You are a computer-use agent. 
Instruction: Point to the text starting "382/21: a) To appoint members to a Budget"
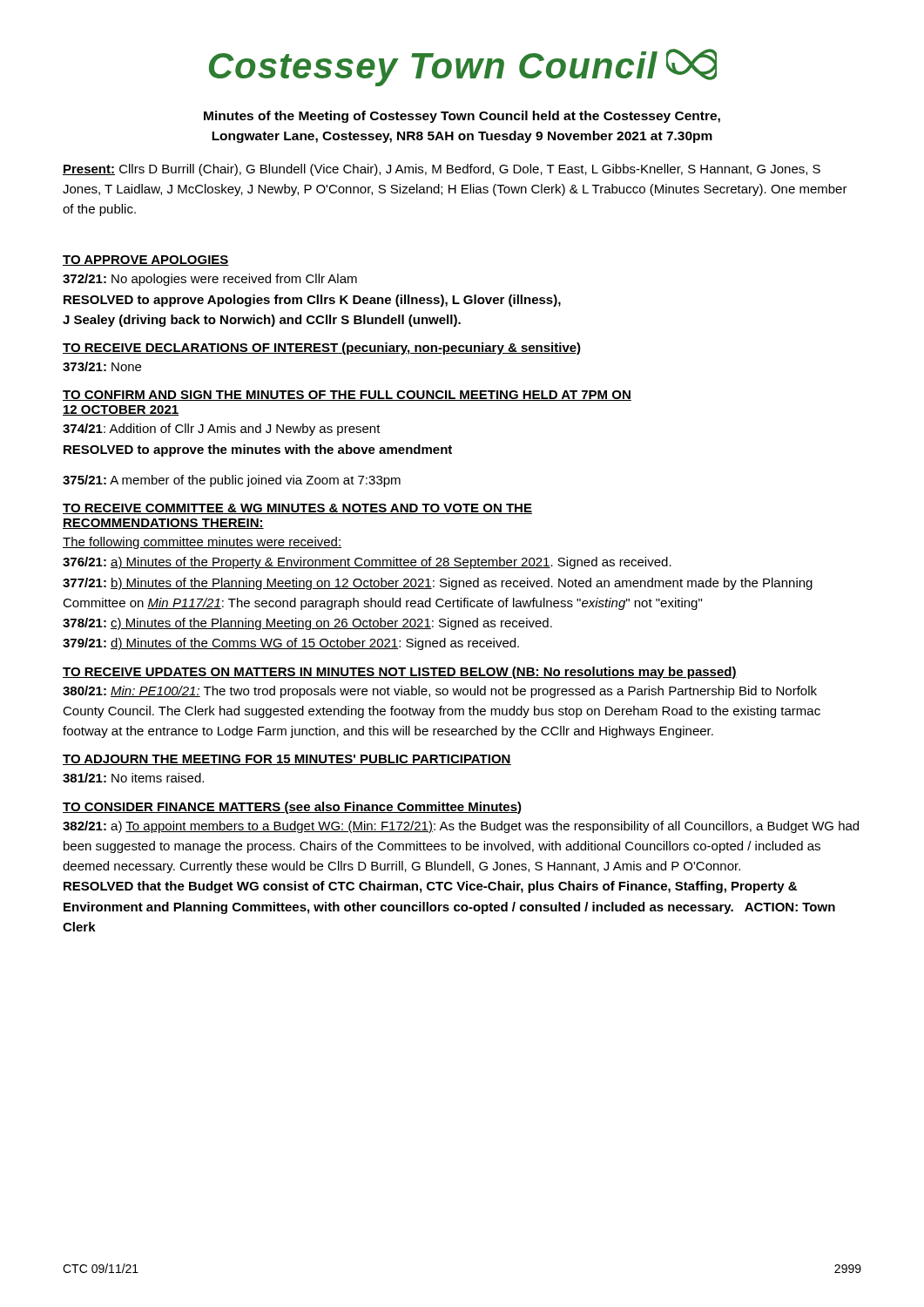(x=461, y=876)
